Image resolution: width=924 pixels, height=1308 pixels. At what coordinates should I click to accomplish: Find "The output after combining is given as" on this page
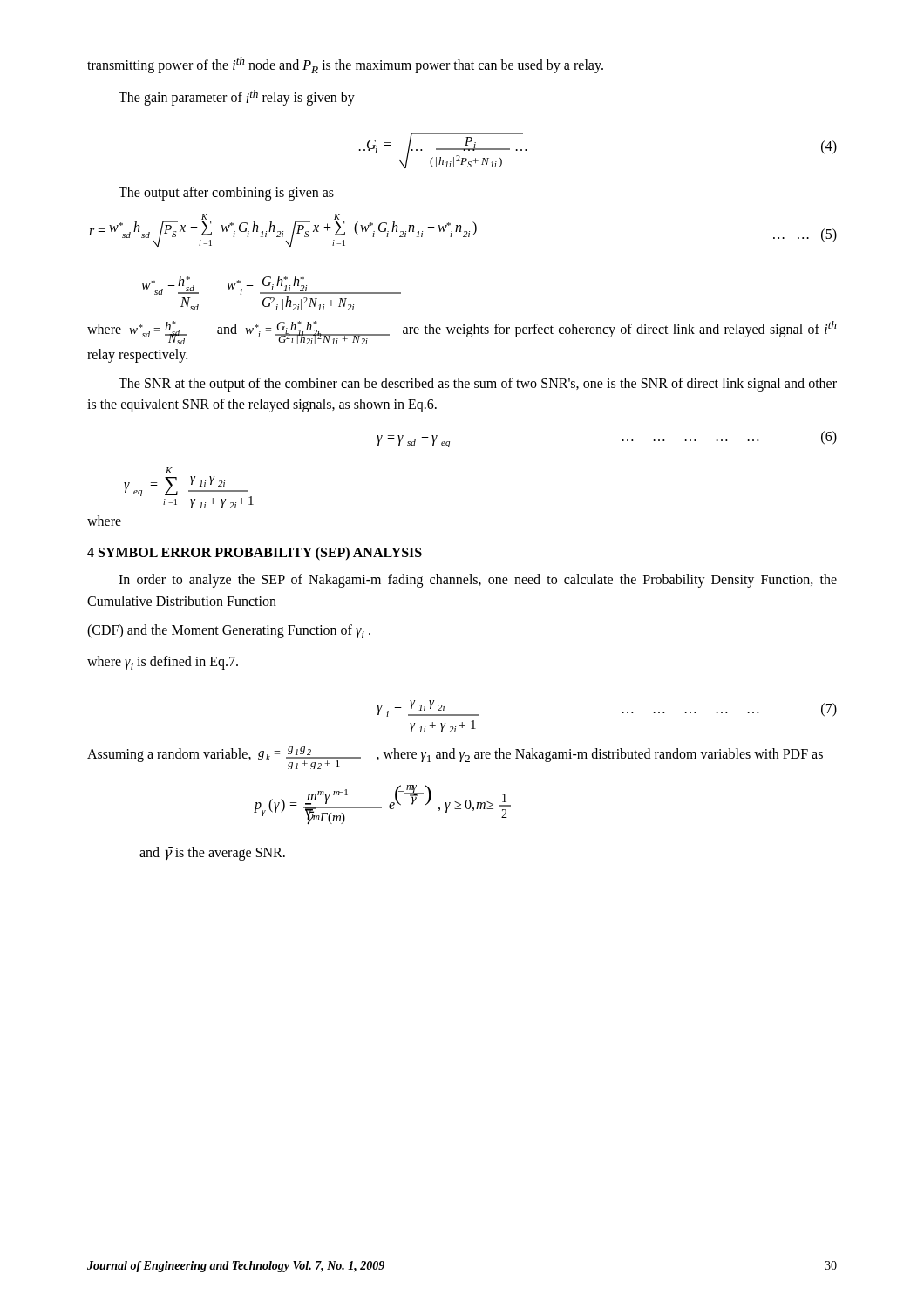[x=226, y=193]
